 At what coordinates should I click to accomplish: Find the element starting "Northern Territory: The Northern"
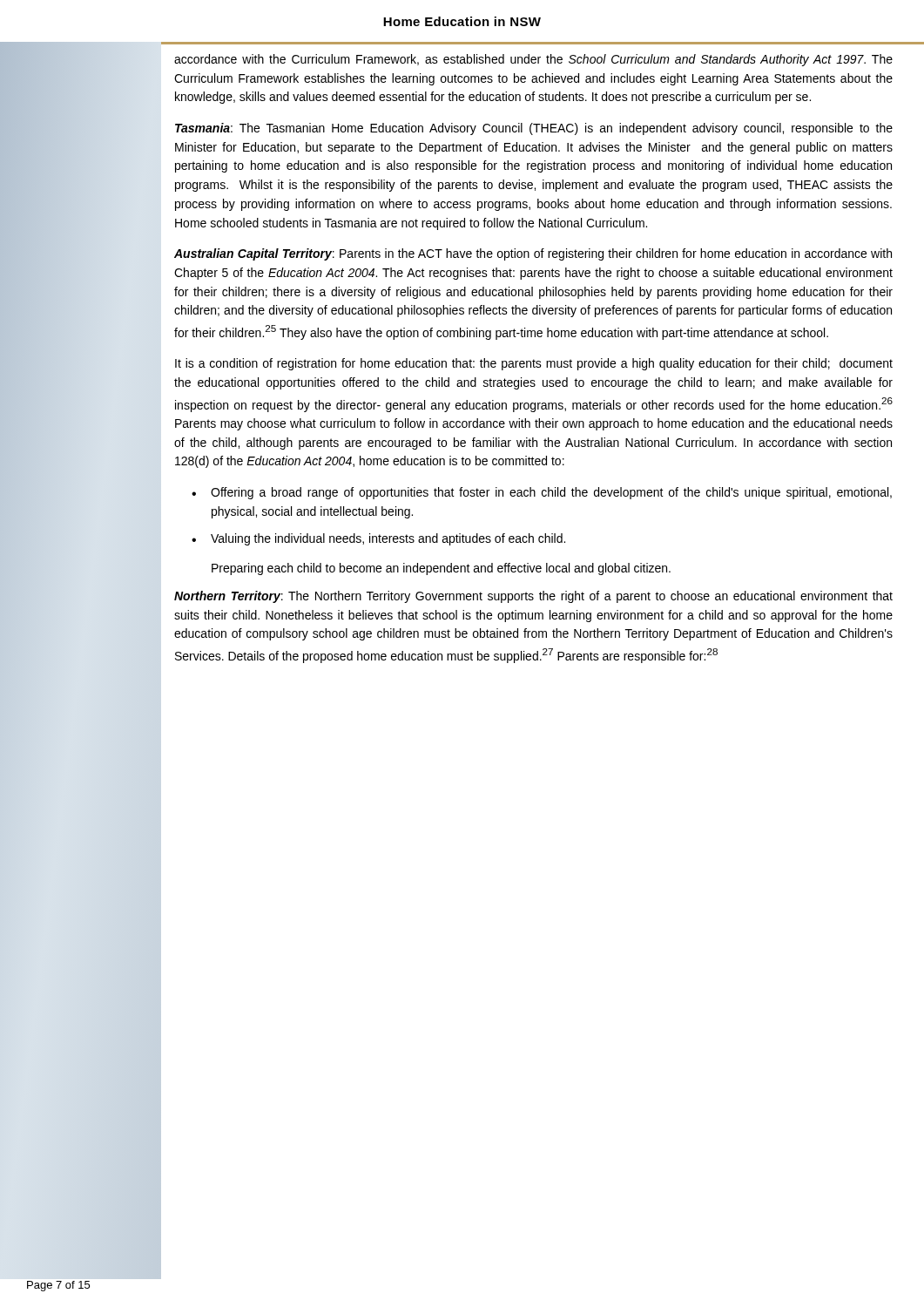click(x=533, y=626)
